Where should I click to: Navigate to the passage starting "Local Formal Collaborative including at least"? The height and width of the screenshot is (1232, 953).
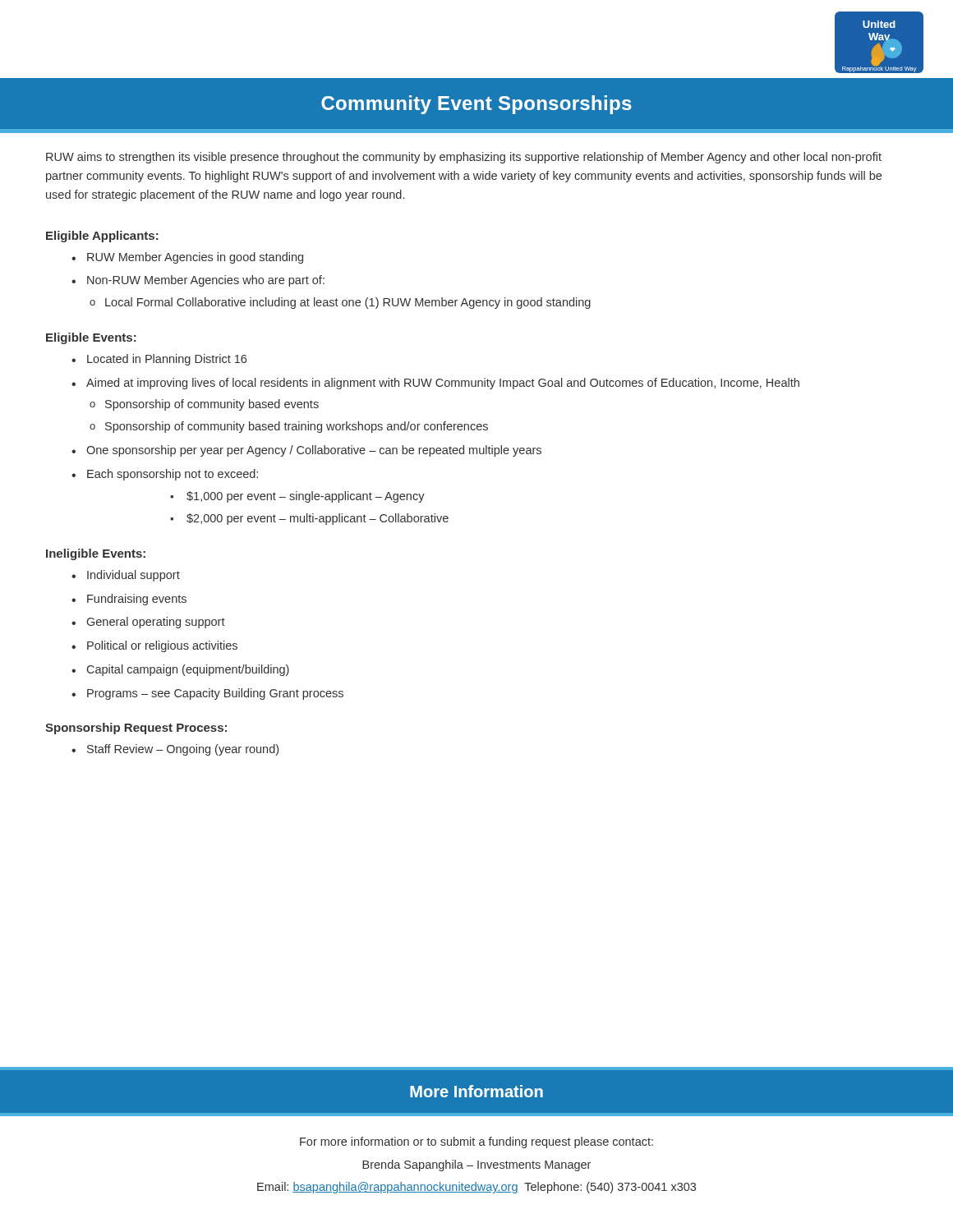(348, 302)
